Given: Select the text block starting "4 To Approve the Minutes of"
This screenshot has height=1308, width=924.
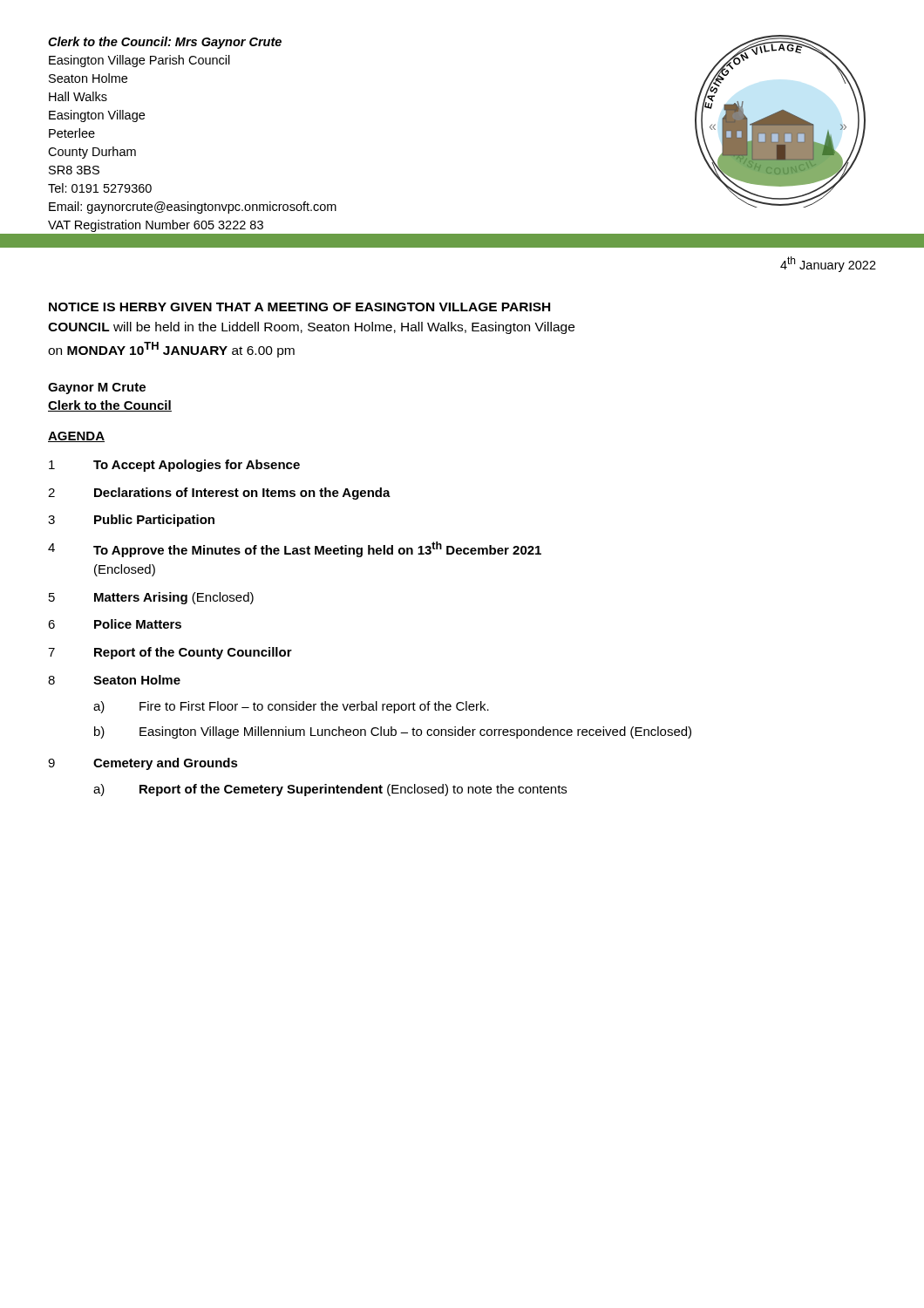Looking at the screenshot, I should point(462,558).
